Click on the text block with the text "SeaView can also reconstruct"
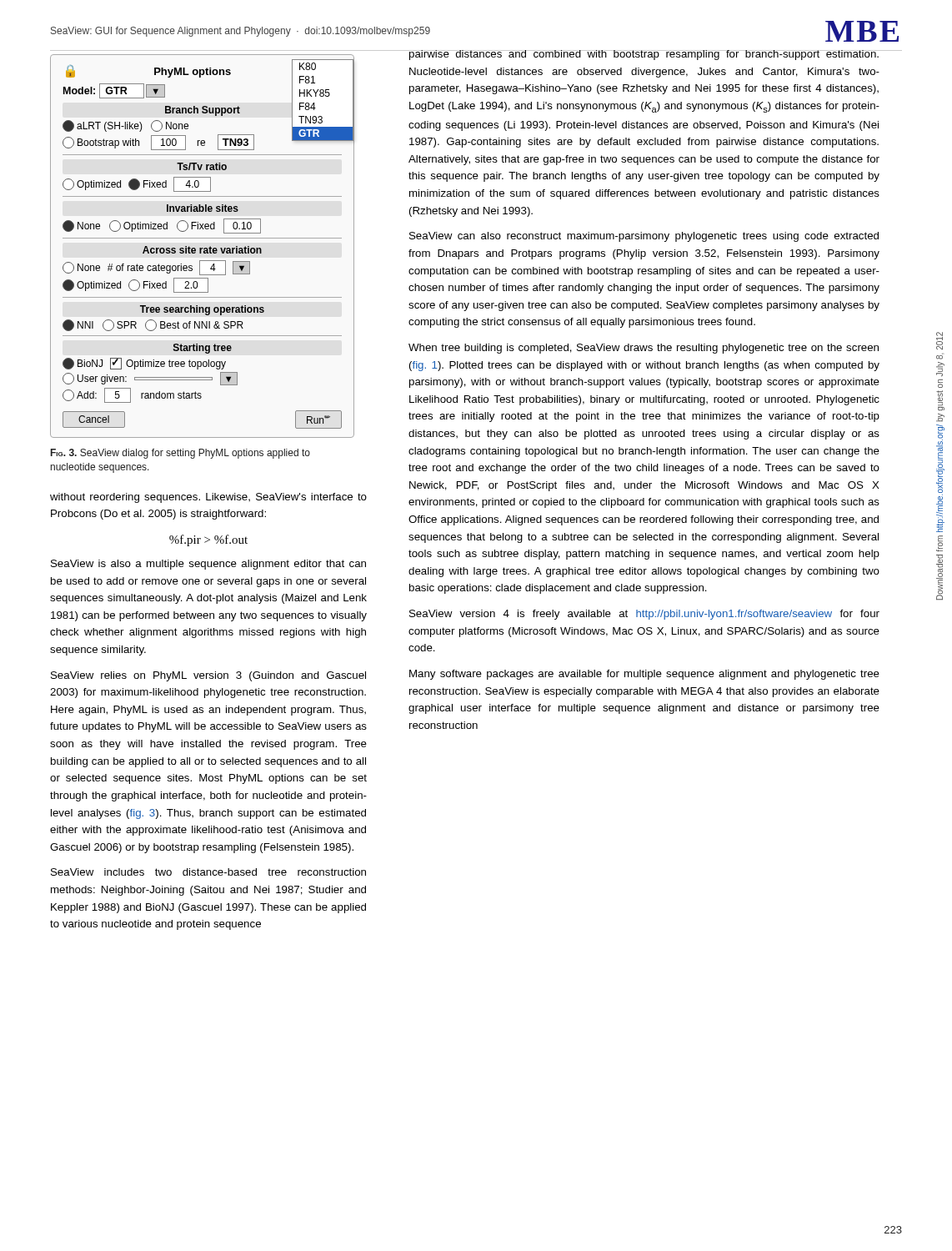Image resolution: width=952 pixels, height=1251 pixels. (644, 279)
